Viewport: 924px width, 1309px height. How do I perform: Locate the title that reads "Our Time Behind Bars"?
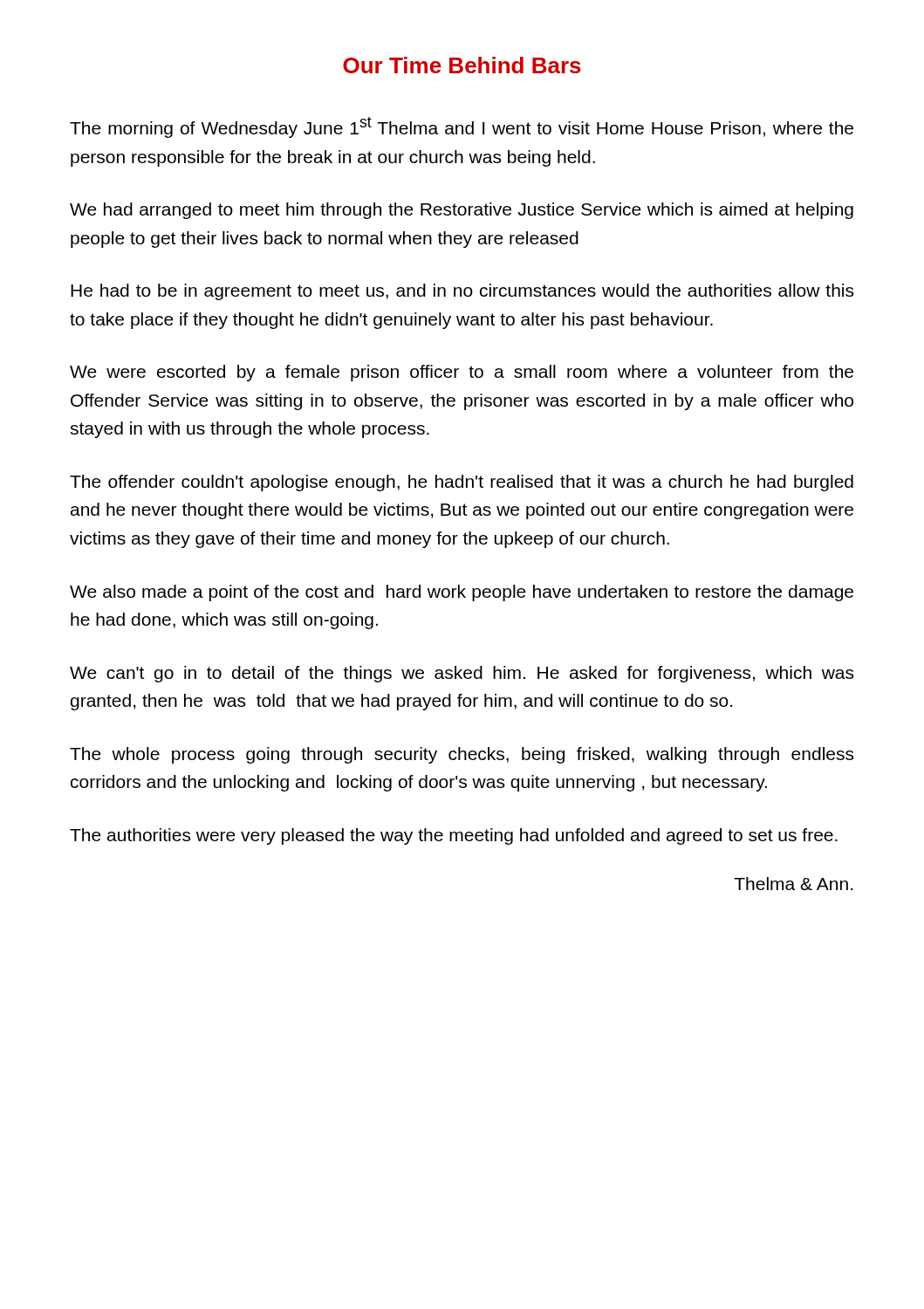462,66
